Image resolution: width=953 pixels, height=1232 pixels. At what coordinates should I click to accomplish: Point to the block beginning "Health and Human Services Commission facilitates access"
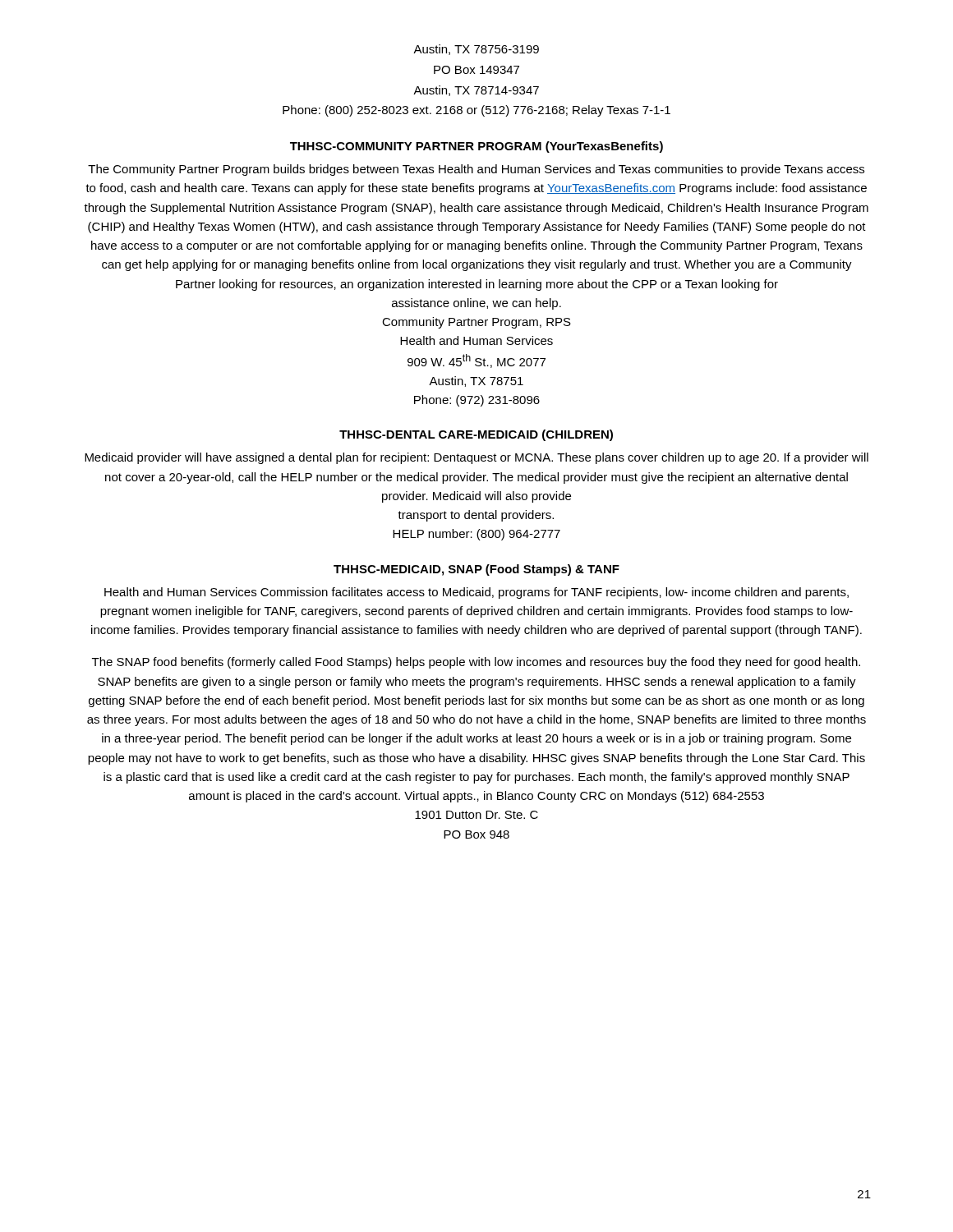tap(476, 610)
